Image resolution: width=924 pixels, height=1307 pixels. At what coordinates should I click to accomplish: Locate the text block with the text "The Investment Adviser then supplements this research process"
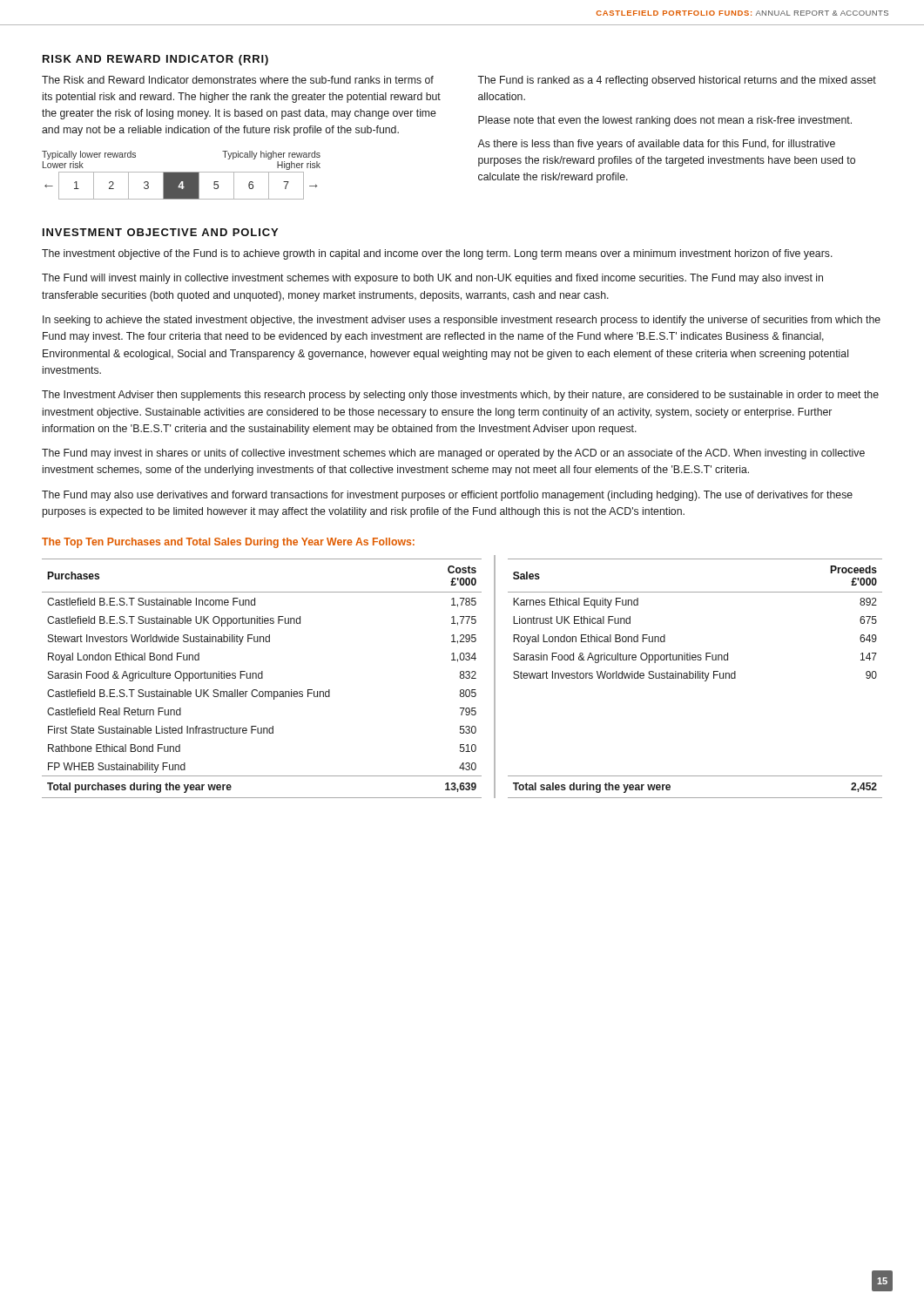pyautogui.click(x=460, y=412)
